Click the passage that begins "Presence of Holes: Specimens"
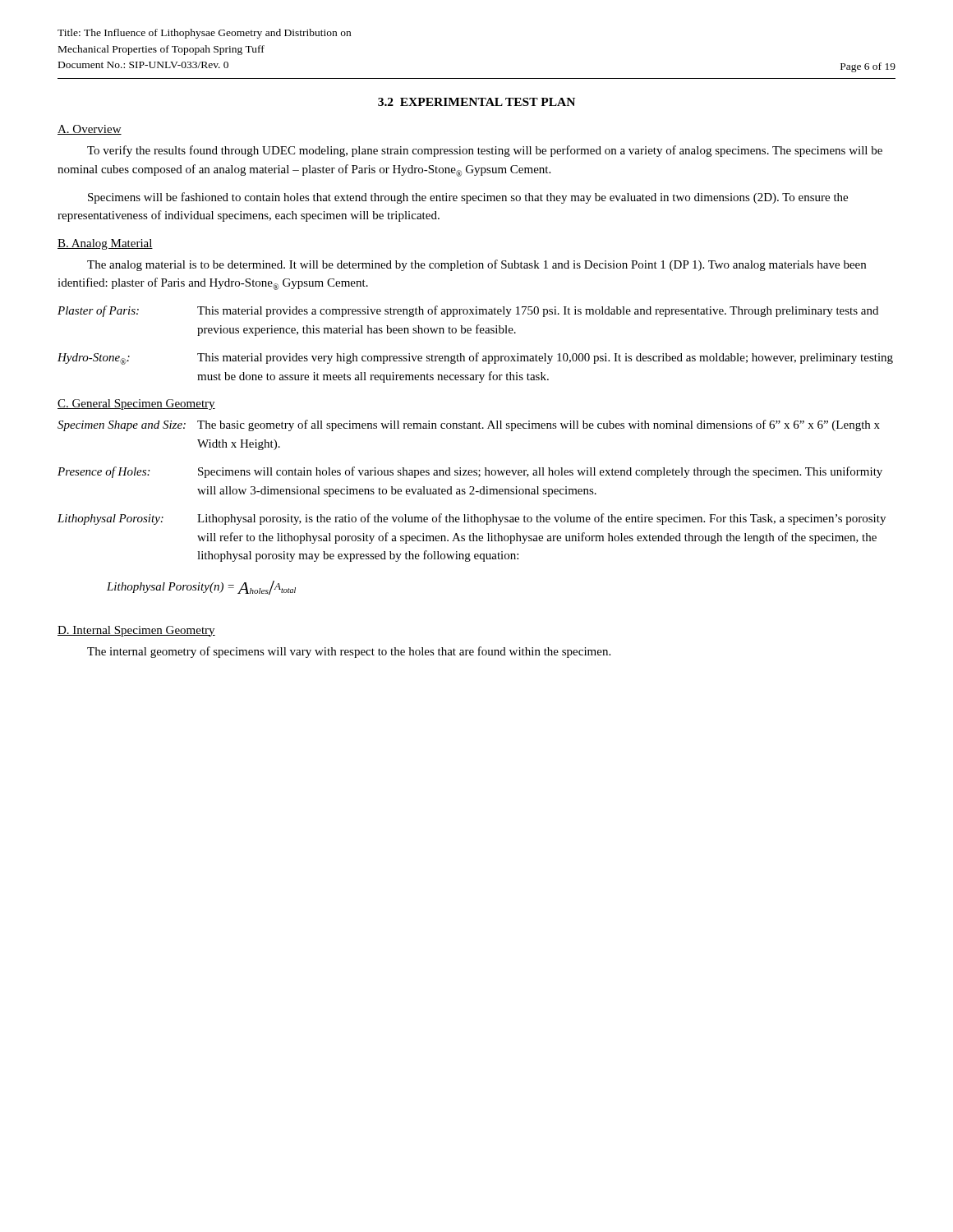Screen dimensions: 1232x953 coord(476,481)
